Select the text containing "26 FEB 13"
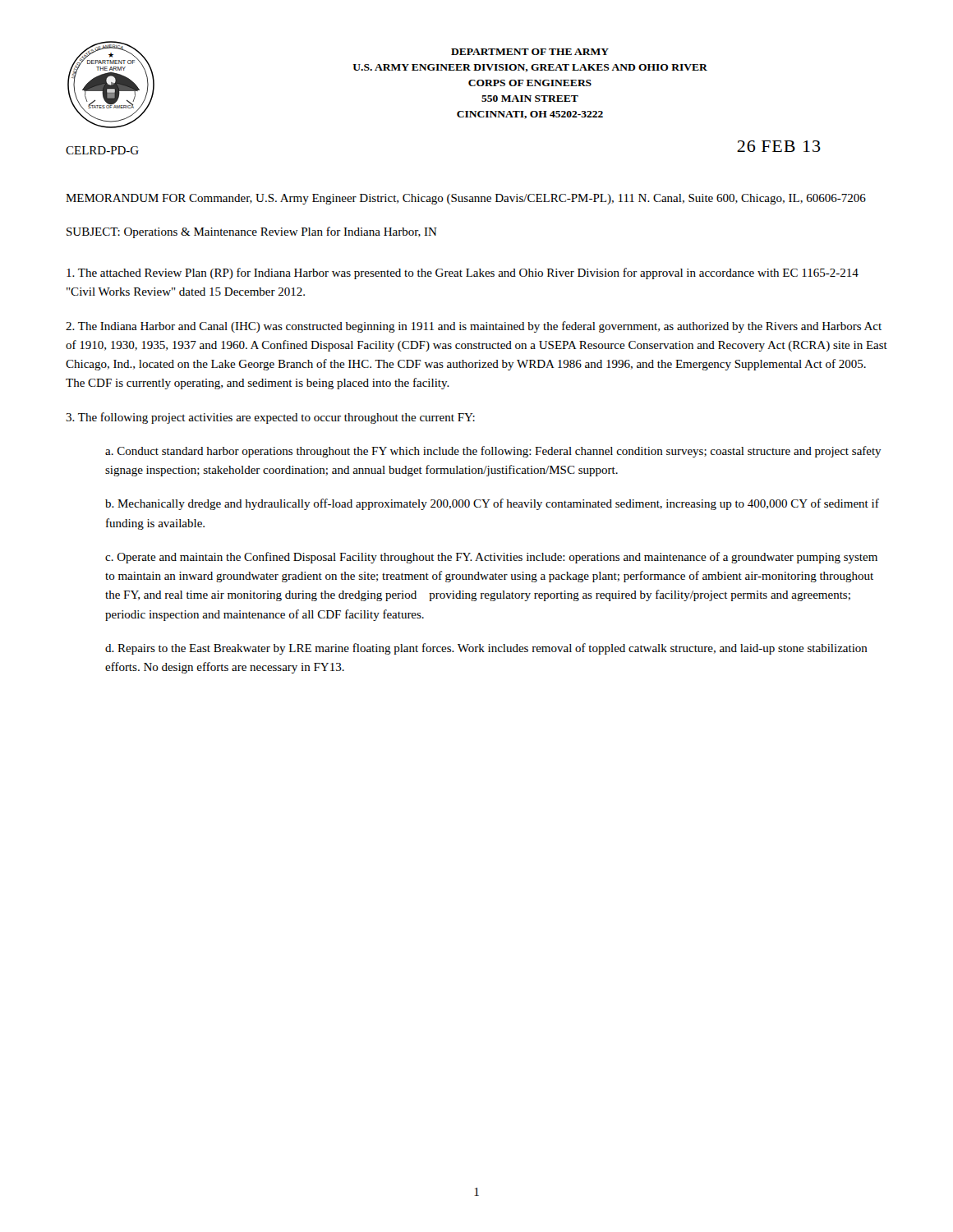Screen dimensions: 1232x953 click(779, 146)
